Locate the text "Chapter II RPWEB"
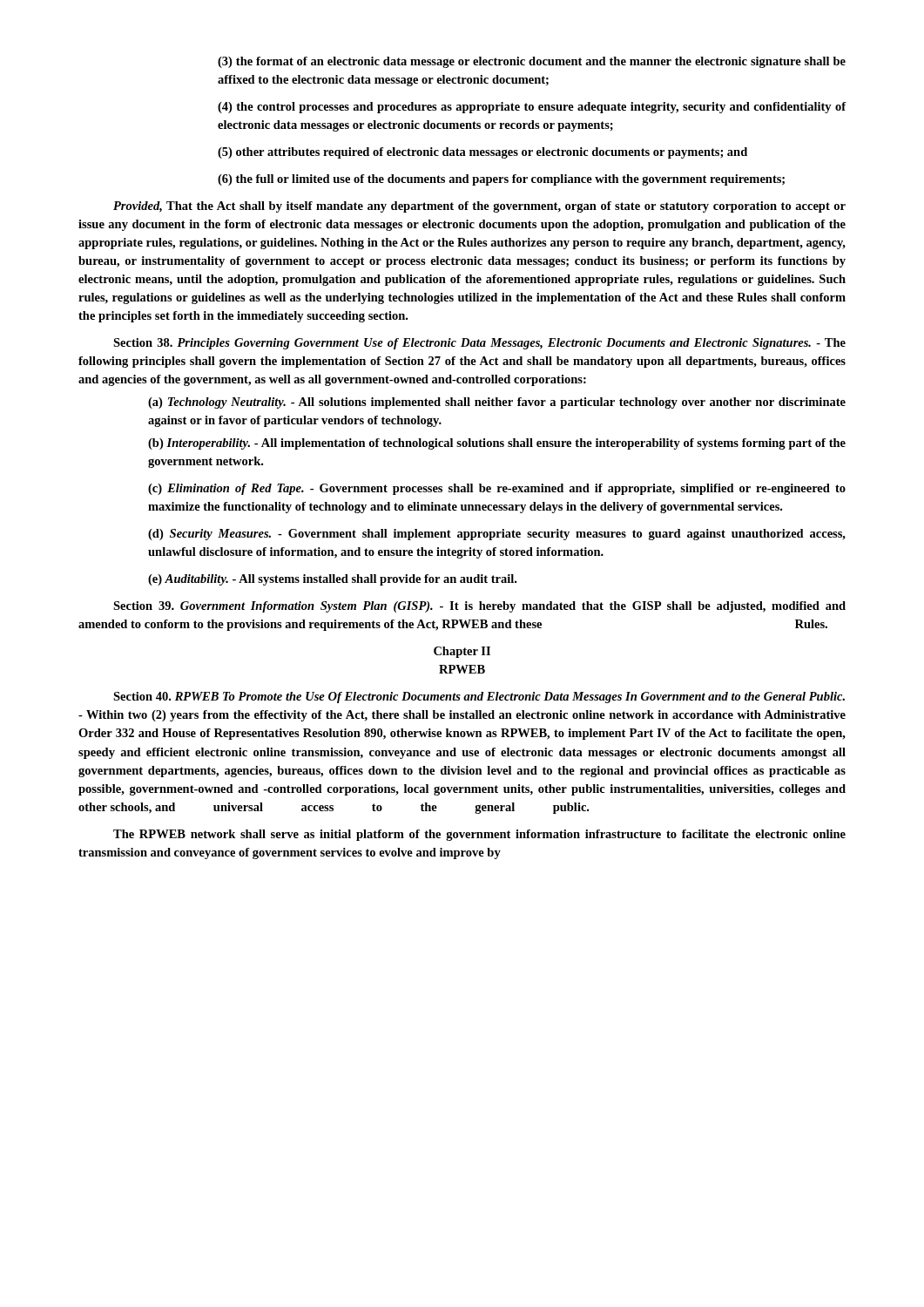Screen dimensions: 1307x924 pyautogui.click(x=462, y=661)
